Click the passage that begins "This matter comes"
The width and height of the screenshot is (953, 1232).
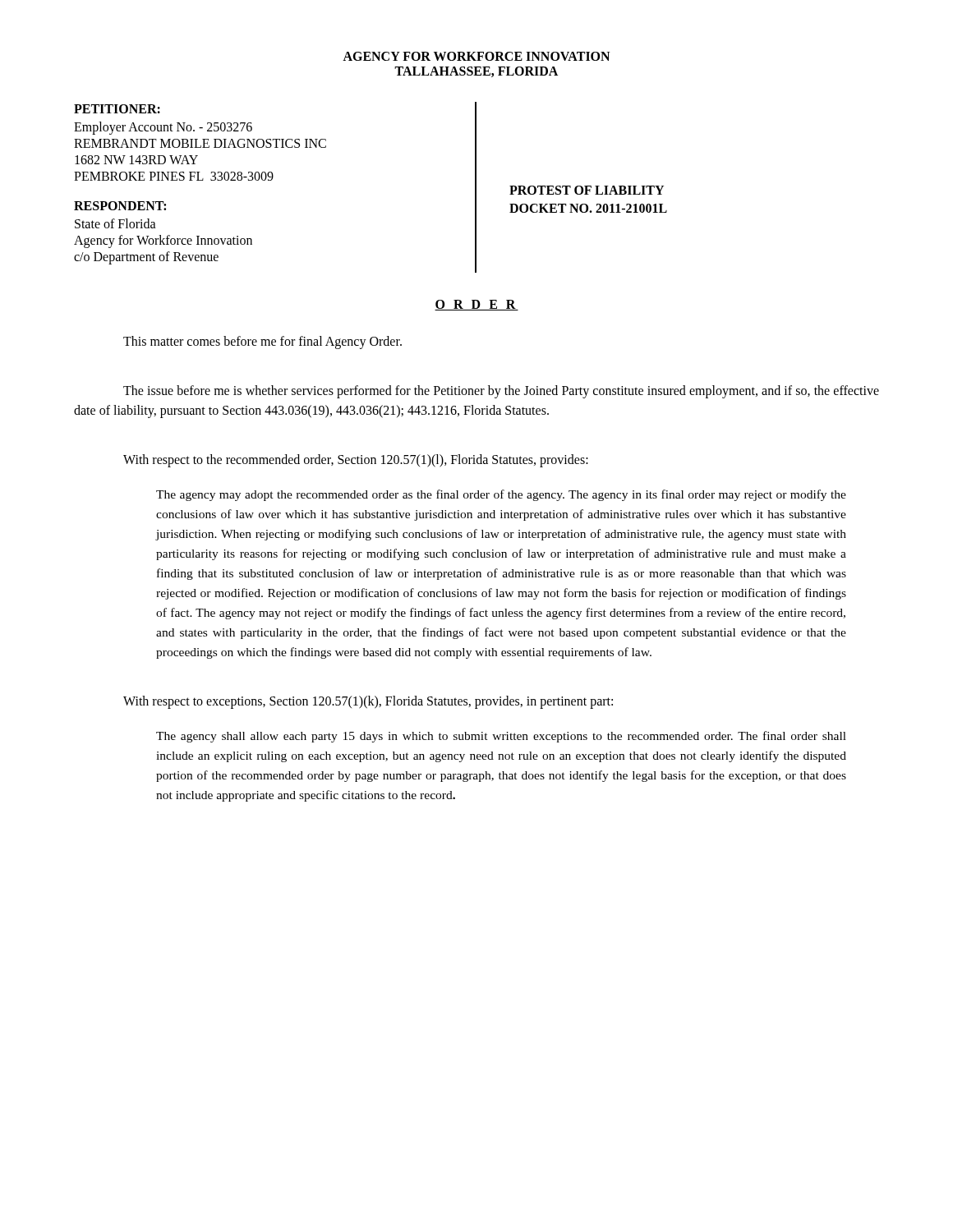tap(263, 341)
